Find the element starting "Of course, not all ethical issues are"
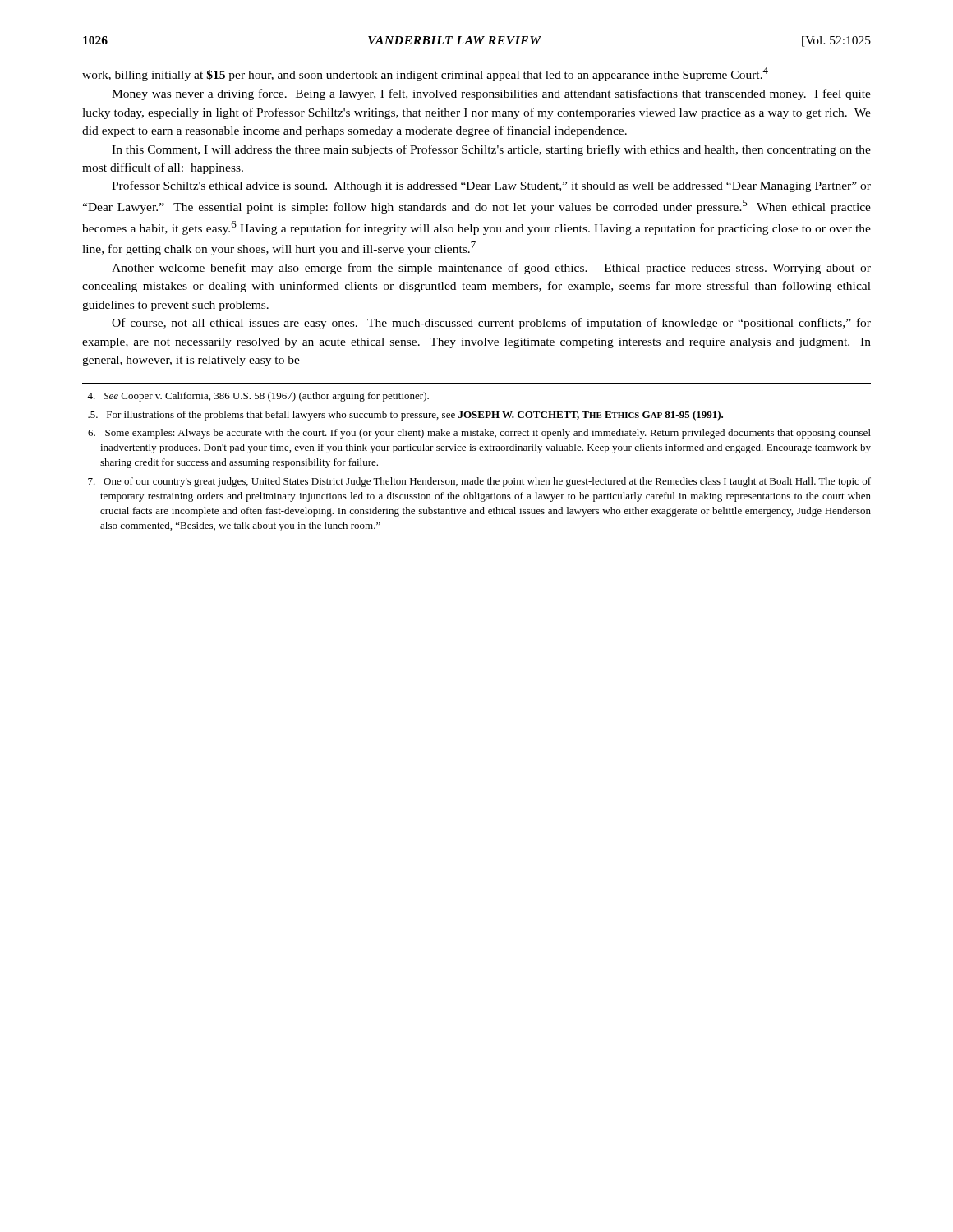Image resolution: width=953 pixels, height=1232 pixels. pos(476,342)
